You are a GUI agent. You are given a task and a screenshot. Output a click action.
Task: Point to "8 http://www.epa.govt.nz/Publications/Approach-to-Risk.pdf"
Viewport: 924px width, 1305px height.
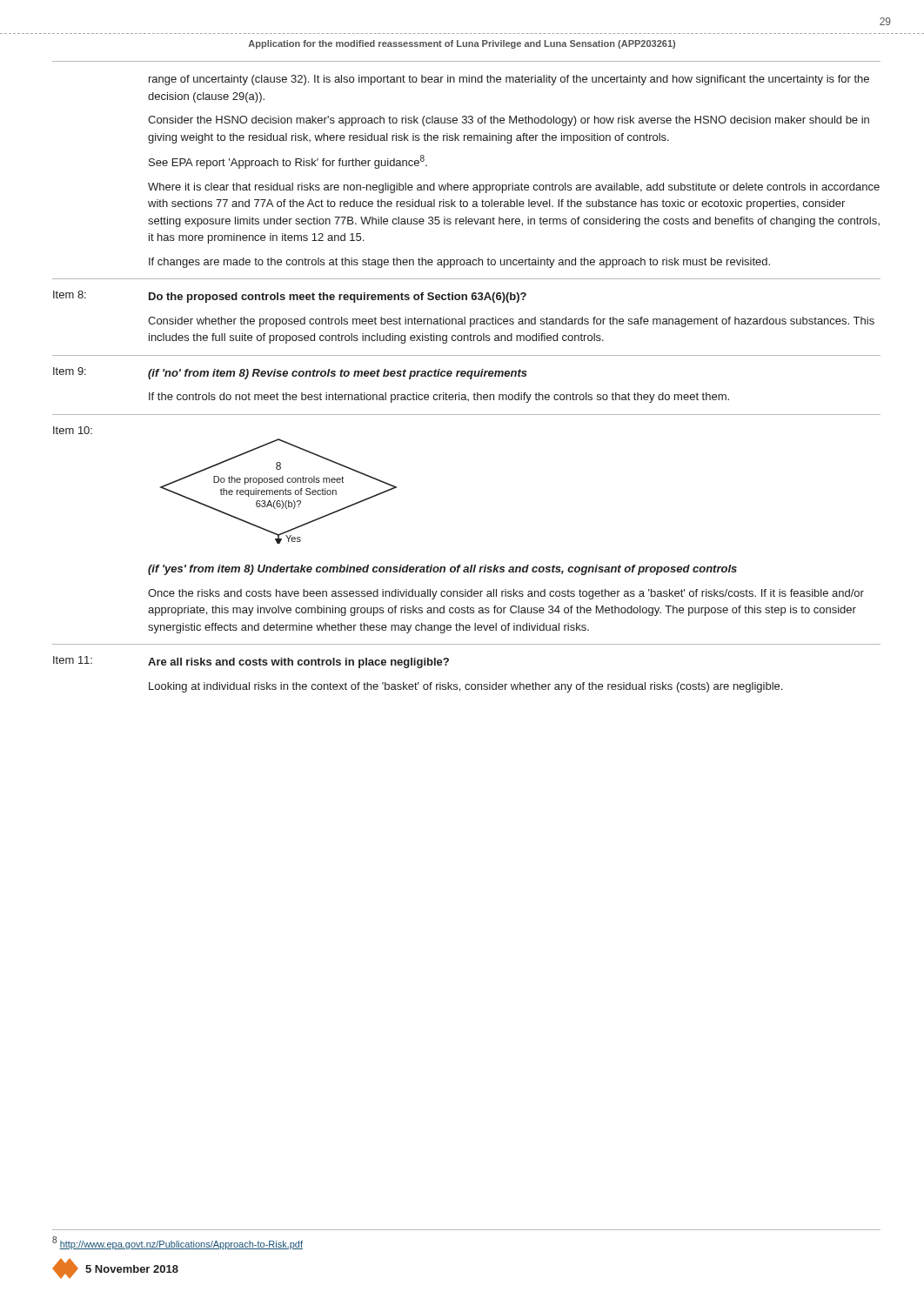178,1242
